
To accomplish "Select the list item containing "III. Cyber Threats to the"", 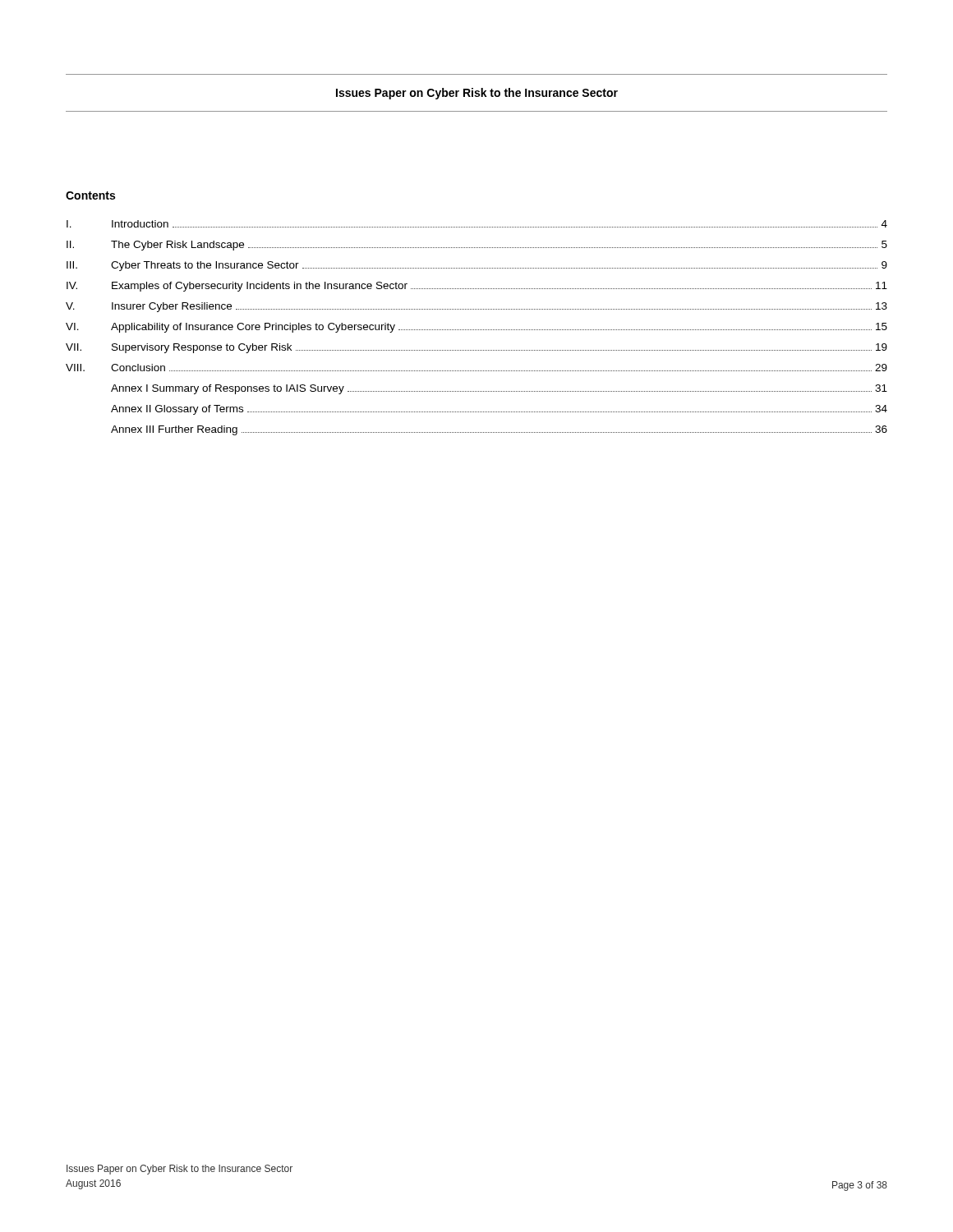I will coord(476,265).
